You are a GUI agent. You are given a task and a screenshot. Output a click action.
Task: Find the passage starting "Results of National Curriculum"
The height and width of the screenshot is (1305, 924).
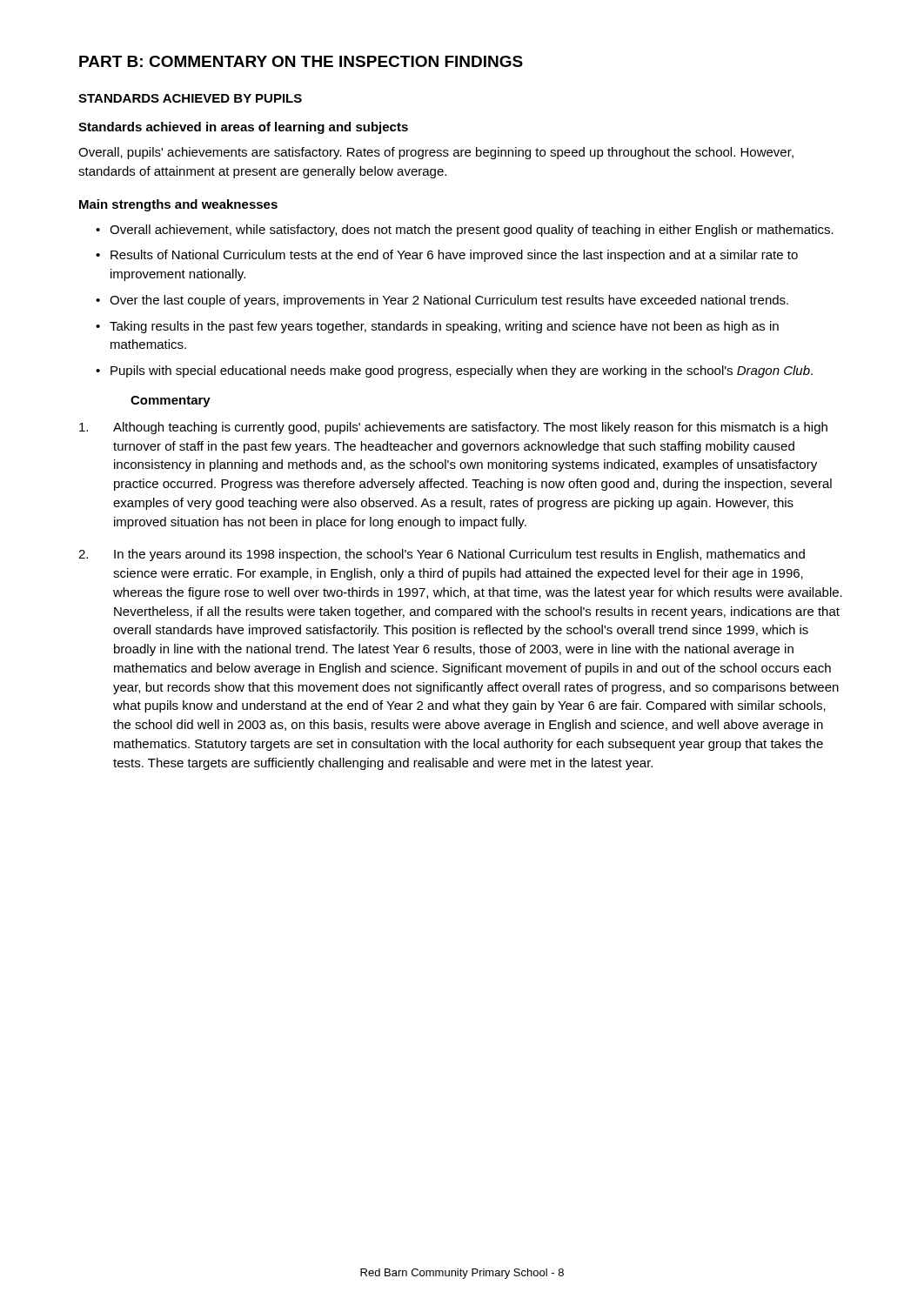pos(454,264)
